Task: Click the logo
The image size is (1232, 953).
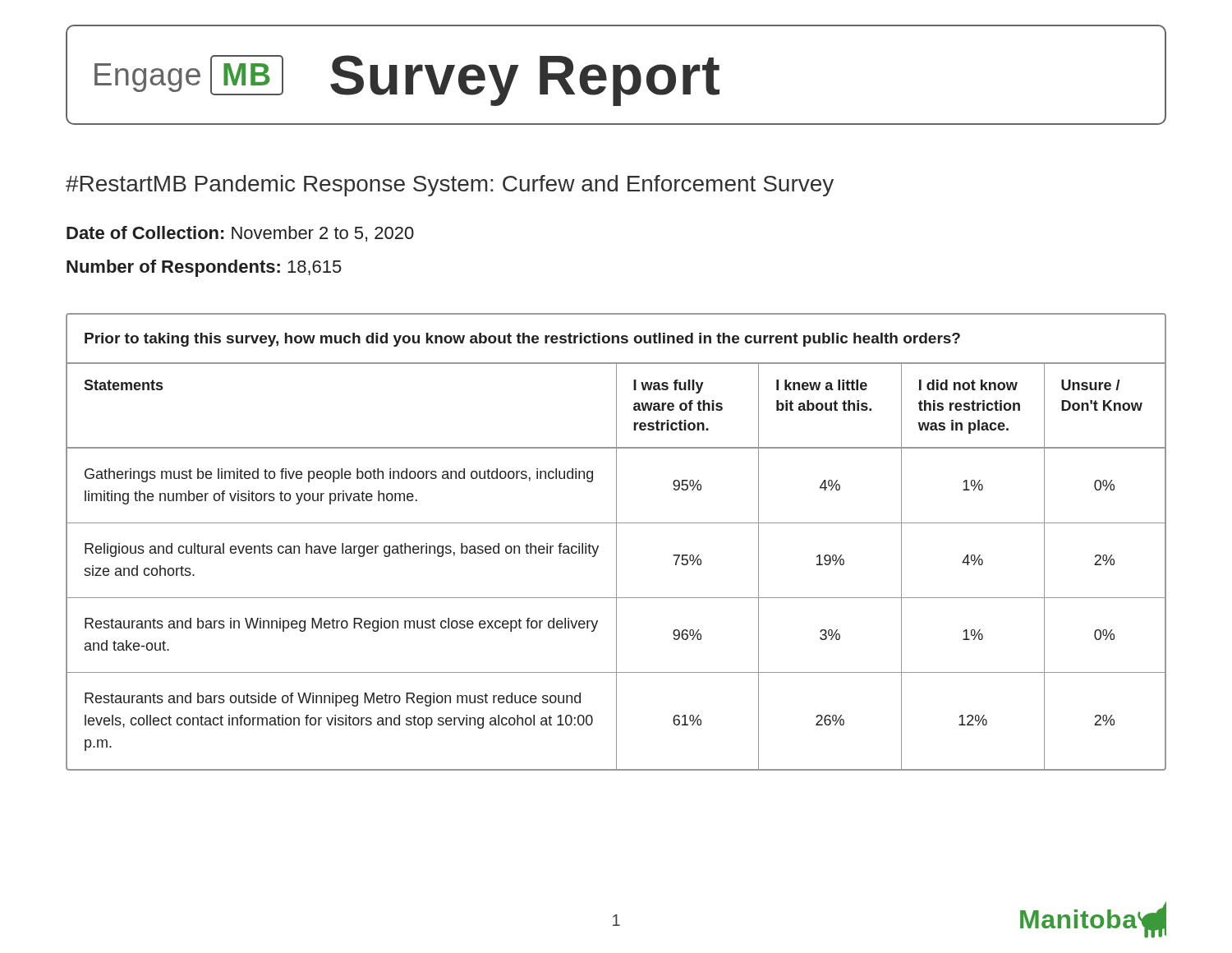Action: coord(1092,920)
